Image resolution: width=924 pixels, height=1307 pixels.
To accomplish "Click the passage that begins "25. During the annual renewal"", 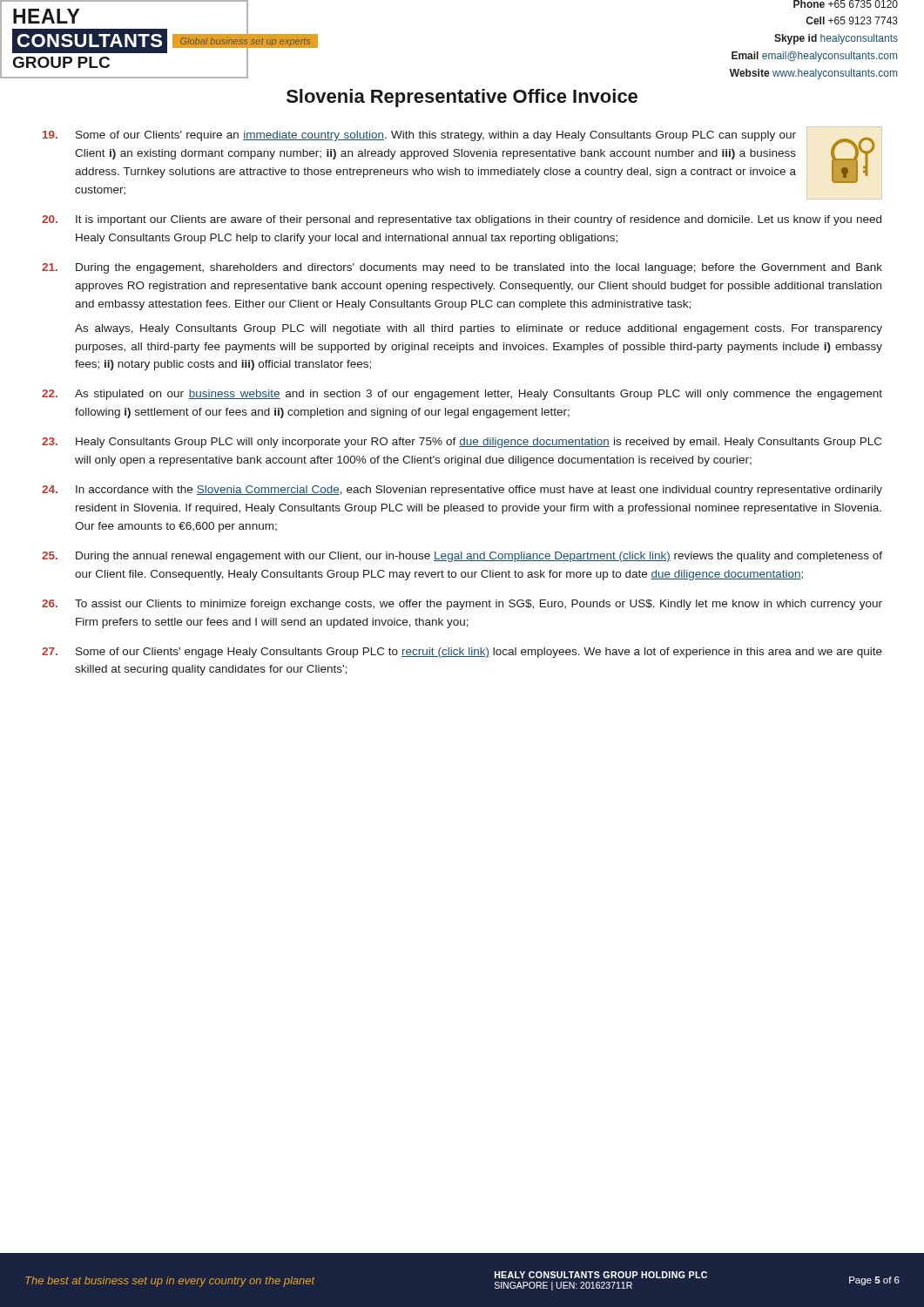I will 462,565.
